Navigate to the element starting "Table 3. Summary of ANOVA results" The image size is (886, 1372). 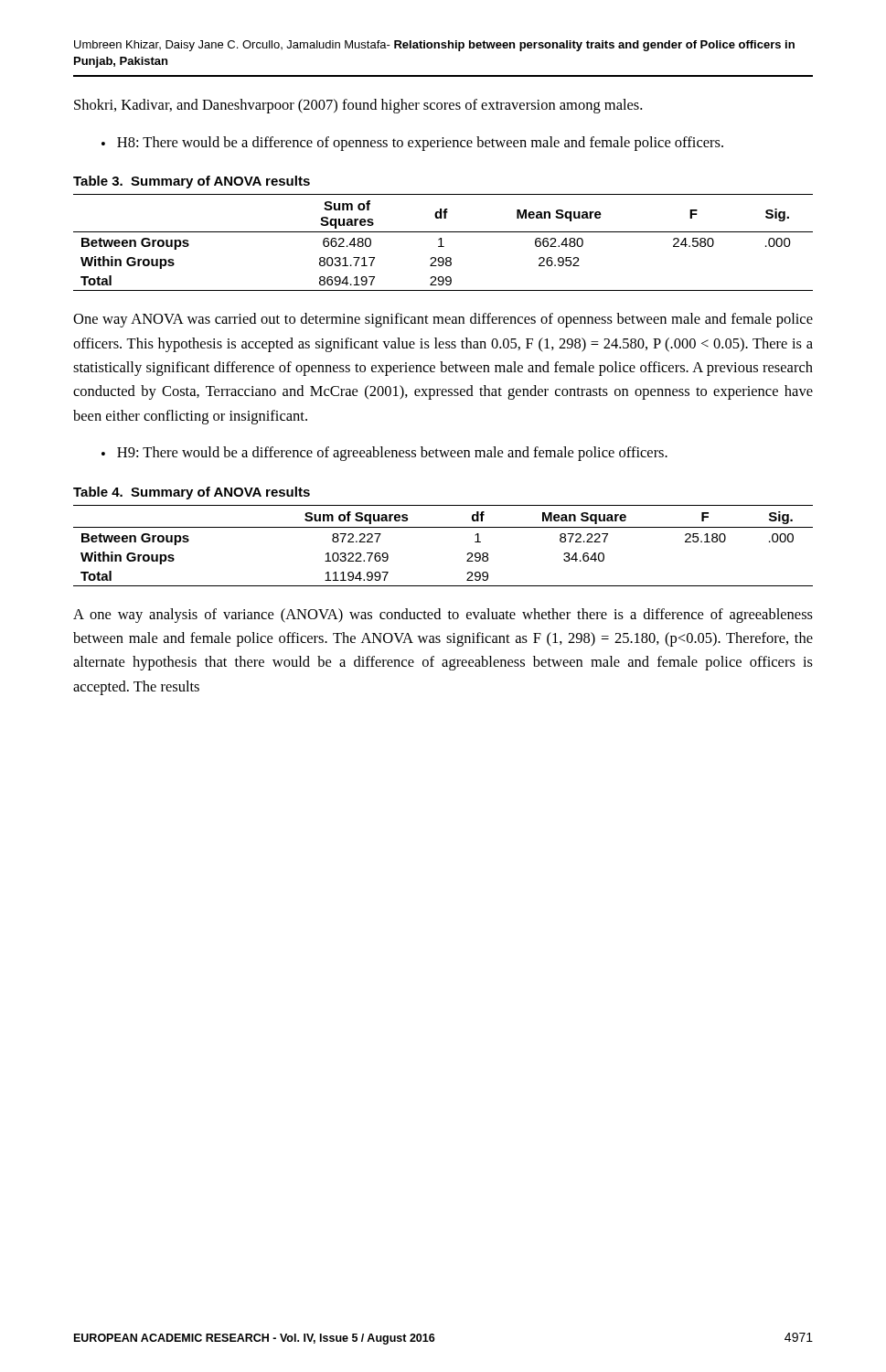coord(192,181)
